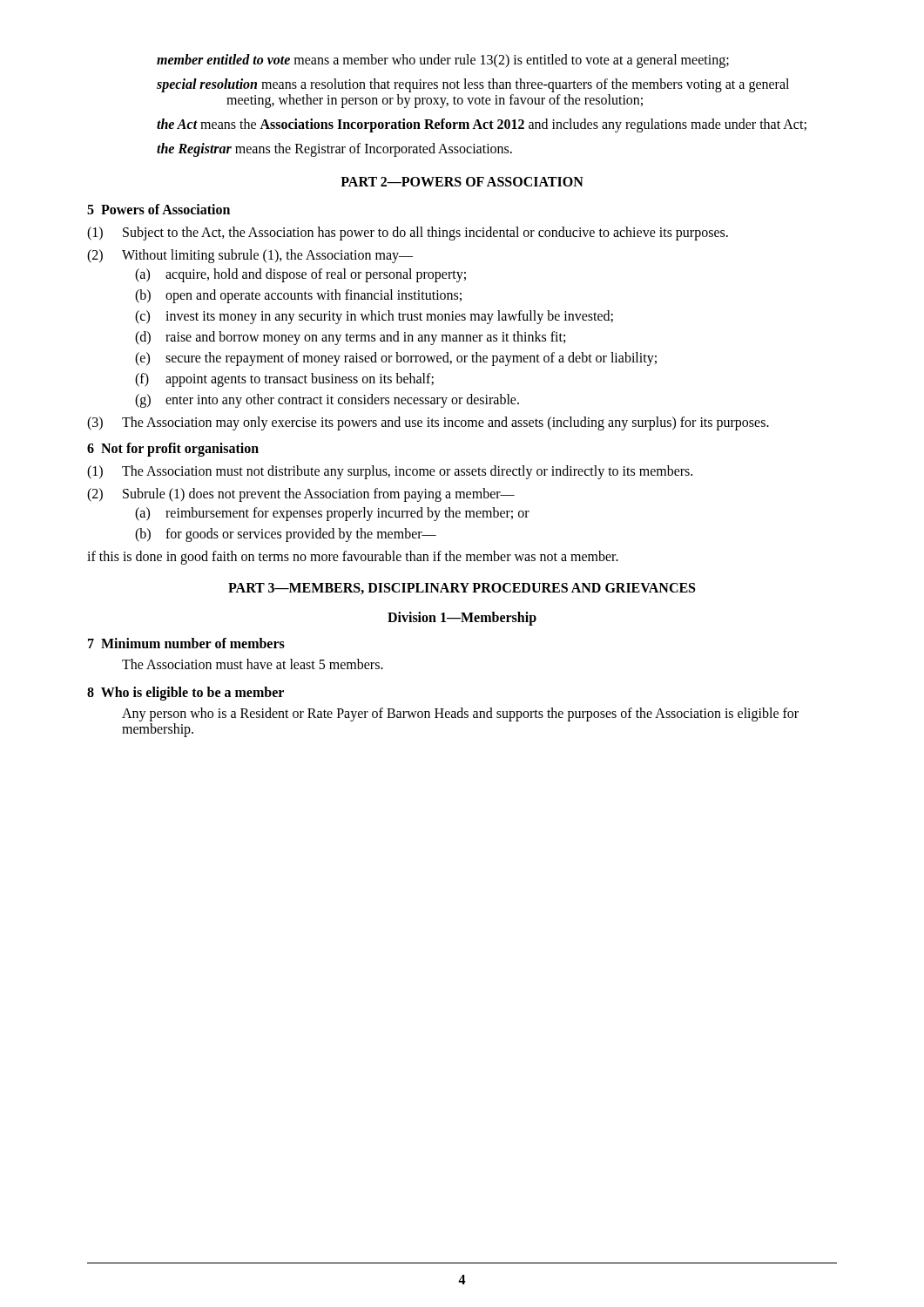Select the block starting "the Registrar means the Registrar"
This screenshot has height=1307, width=924.
tap(335, 149)
